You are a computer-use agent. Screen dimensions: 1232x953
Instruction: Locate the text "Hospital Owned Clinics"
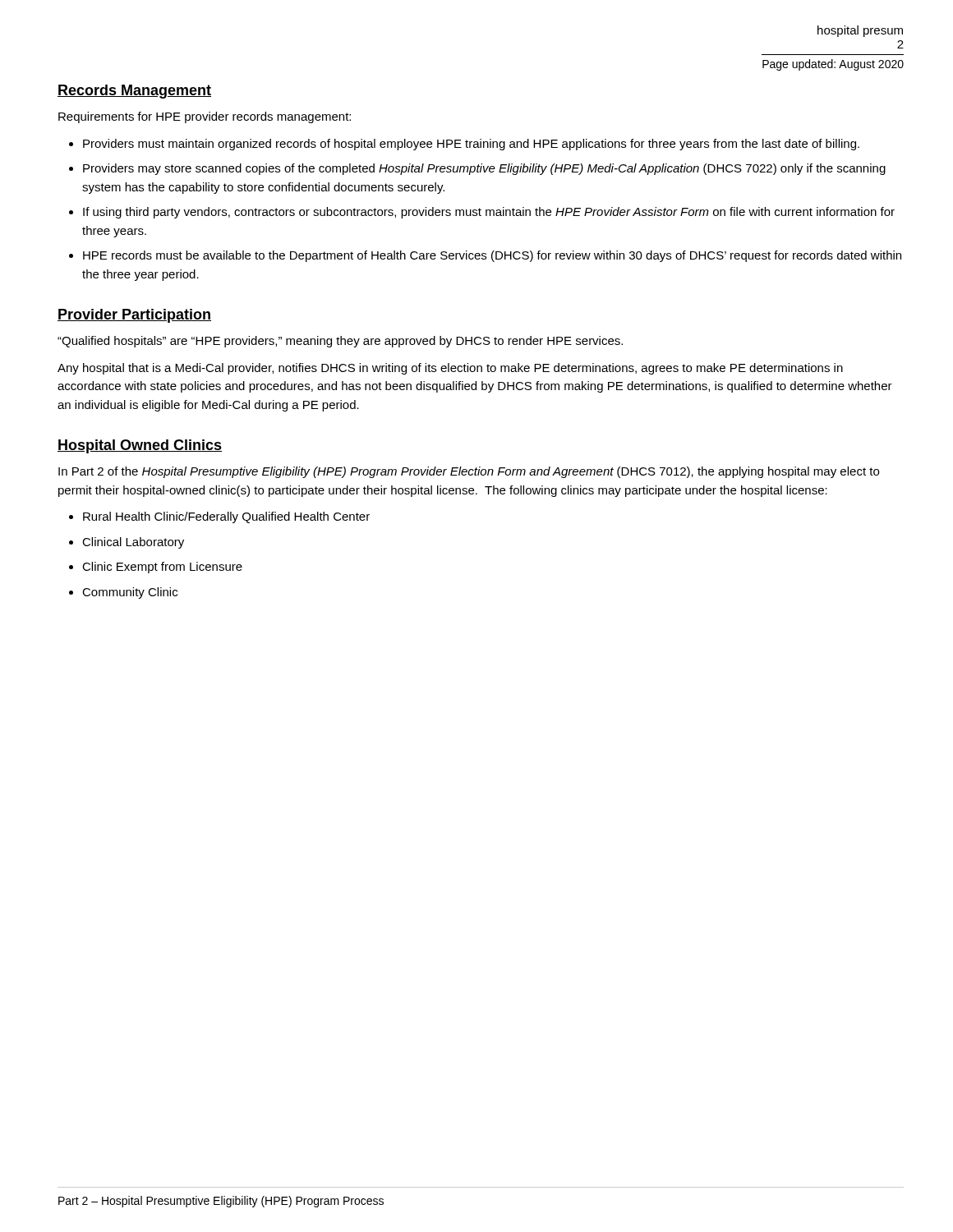(x=140, y=445)
